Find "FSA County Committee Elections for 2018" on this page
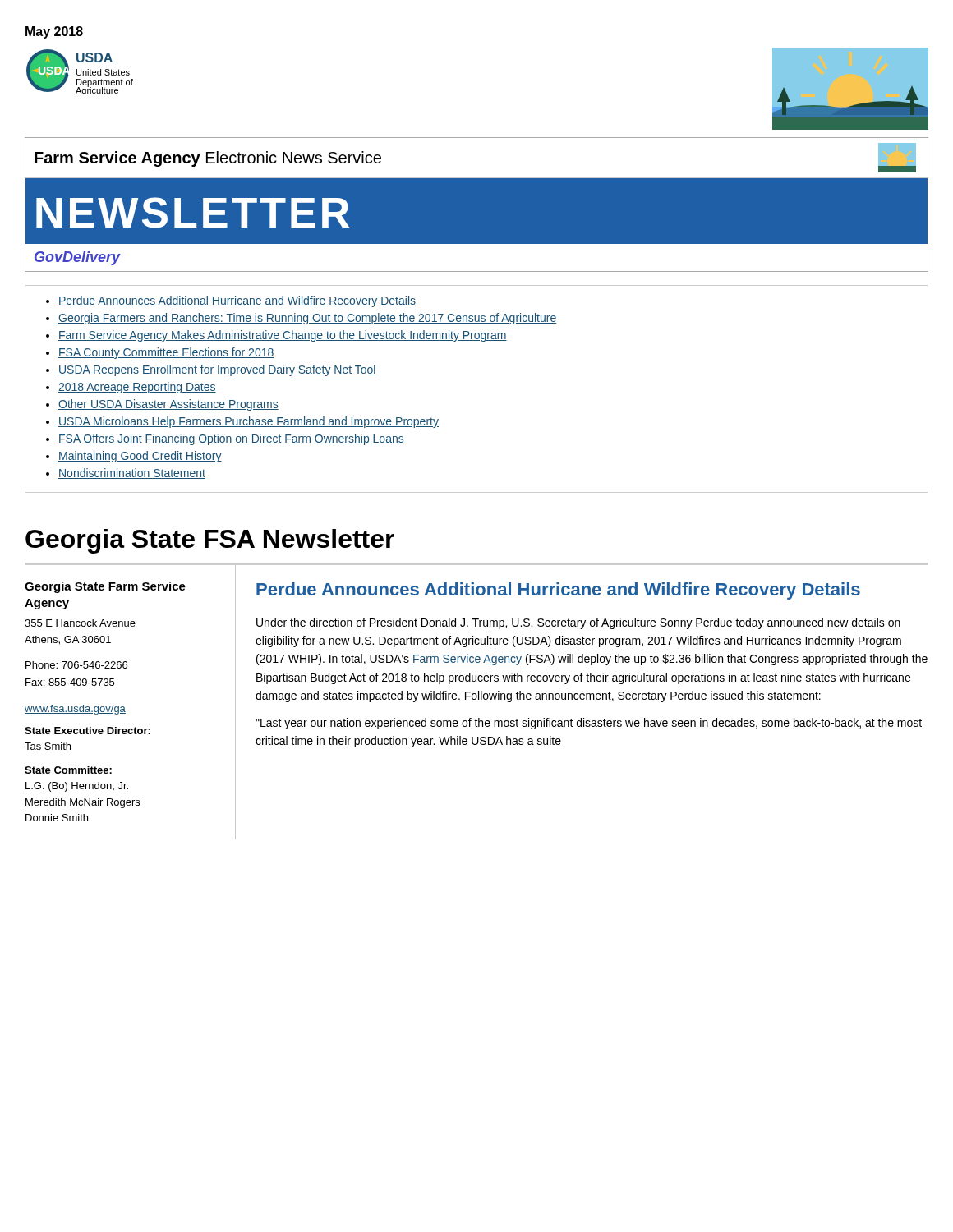Viewport: 953px width, 1232px height. pyautogui.click(x=166, y=352)
